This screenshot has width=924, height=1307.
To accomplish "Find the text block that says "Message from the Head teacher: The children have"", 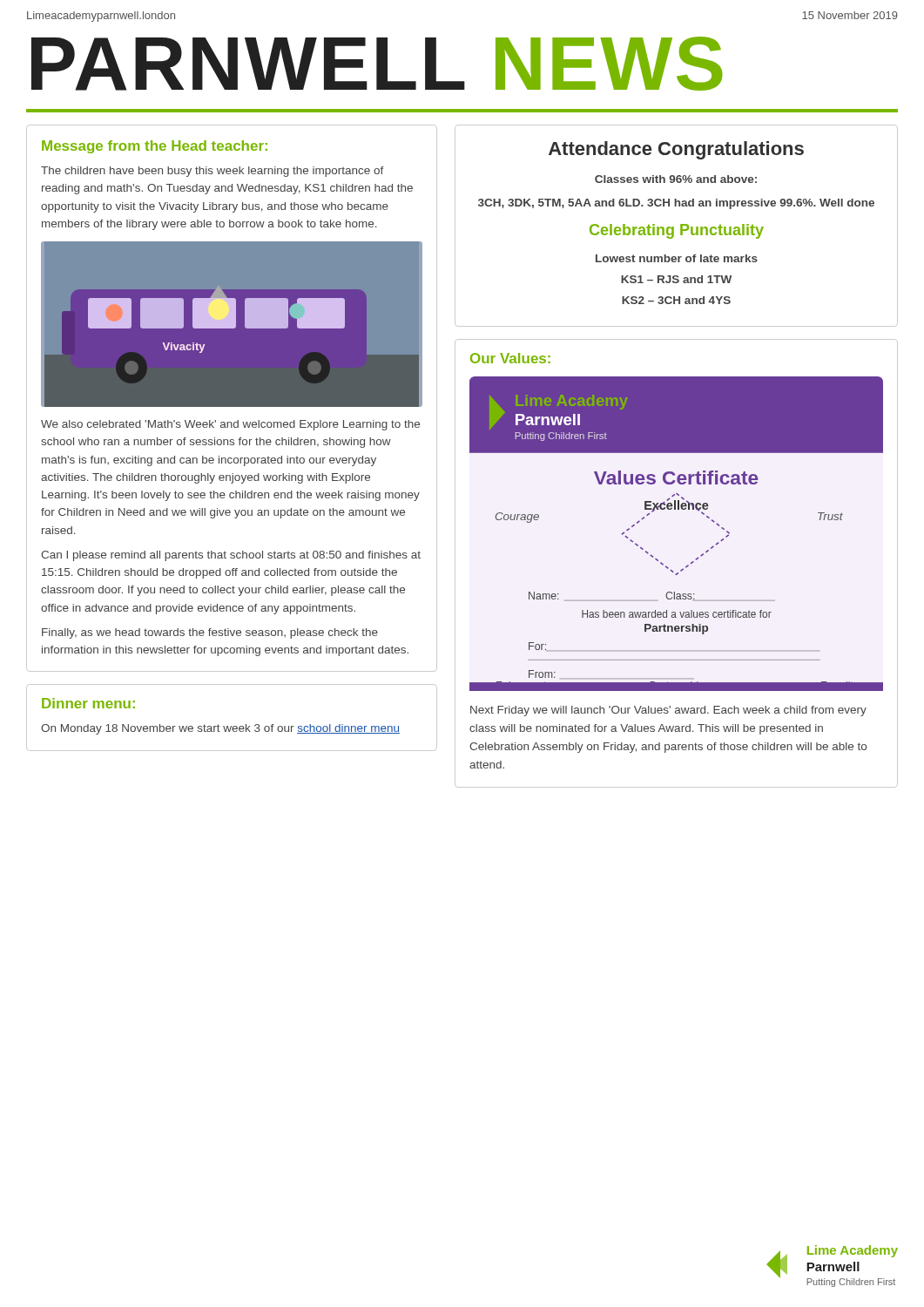I will pyautogui.click(x=232, y=398).
